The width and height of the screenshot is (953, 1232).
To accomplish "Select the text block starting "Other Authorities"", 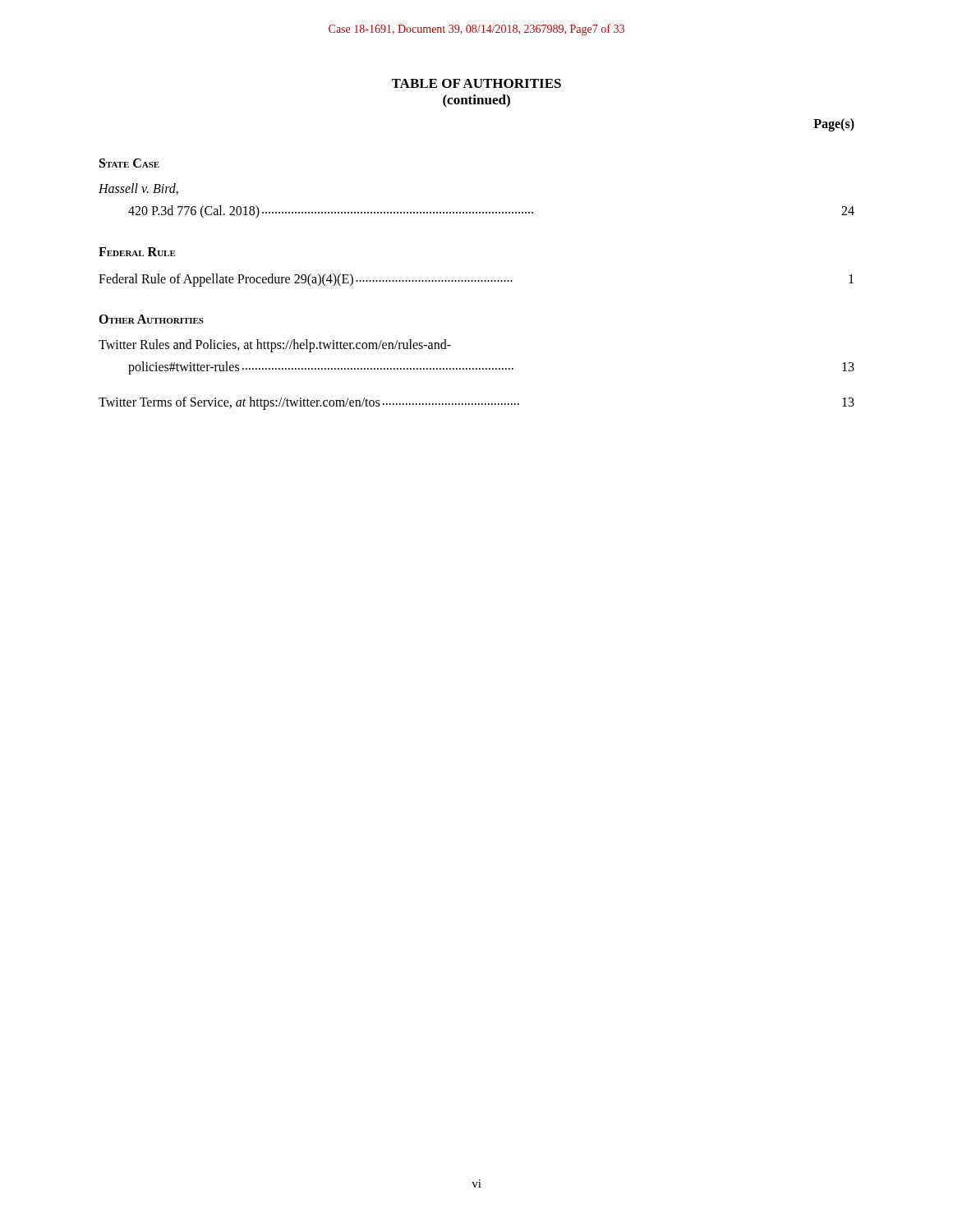I will pos(151,319).
